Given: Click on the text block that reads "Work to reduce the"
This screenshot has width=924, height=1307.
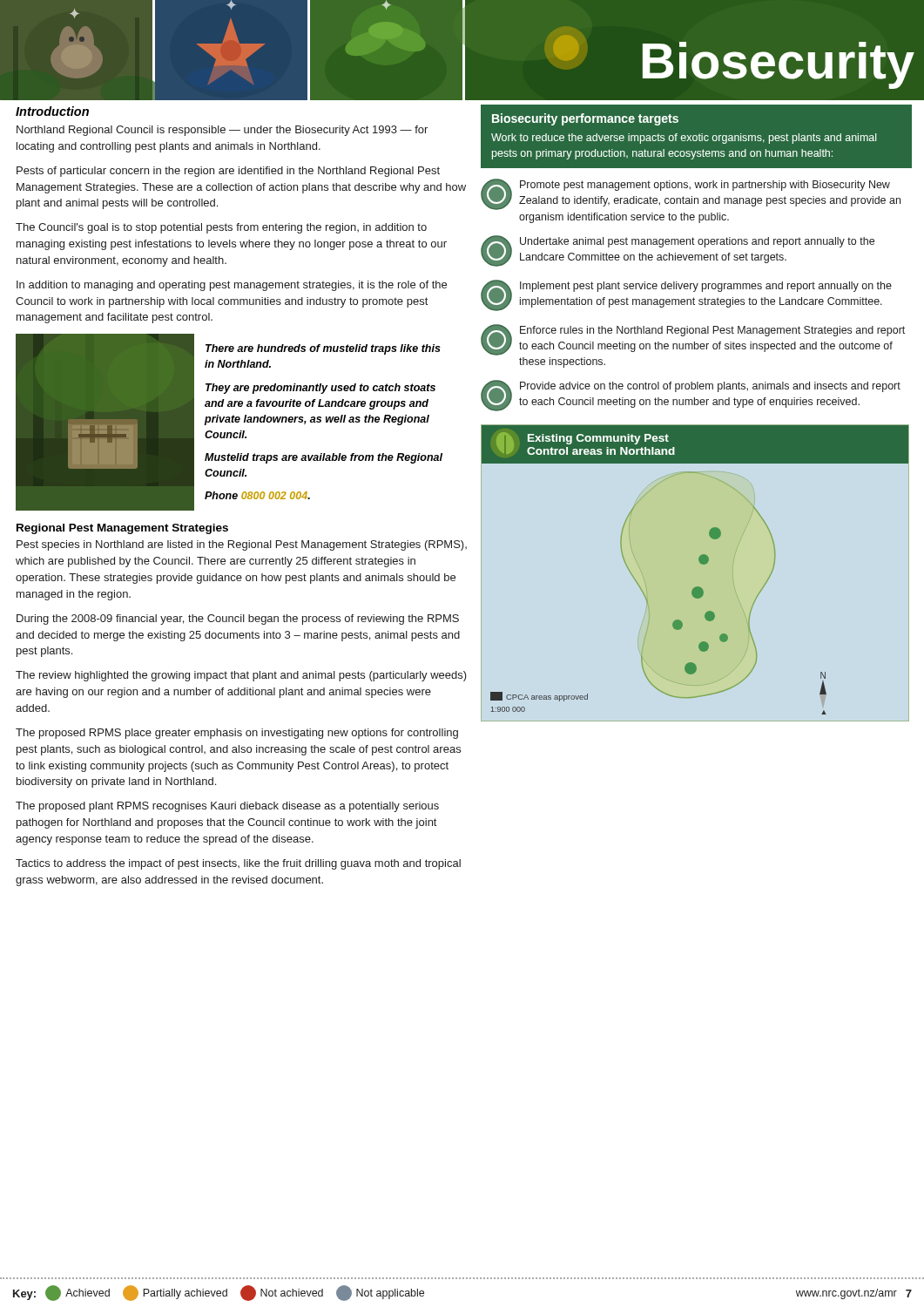Looking at the screenshot, I should click(684, 146).
